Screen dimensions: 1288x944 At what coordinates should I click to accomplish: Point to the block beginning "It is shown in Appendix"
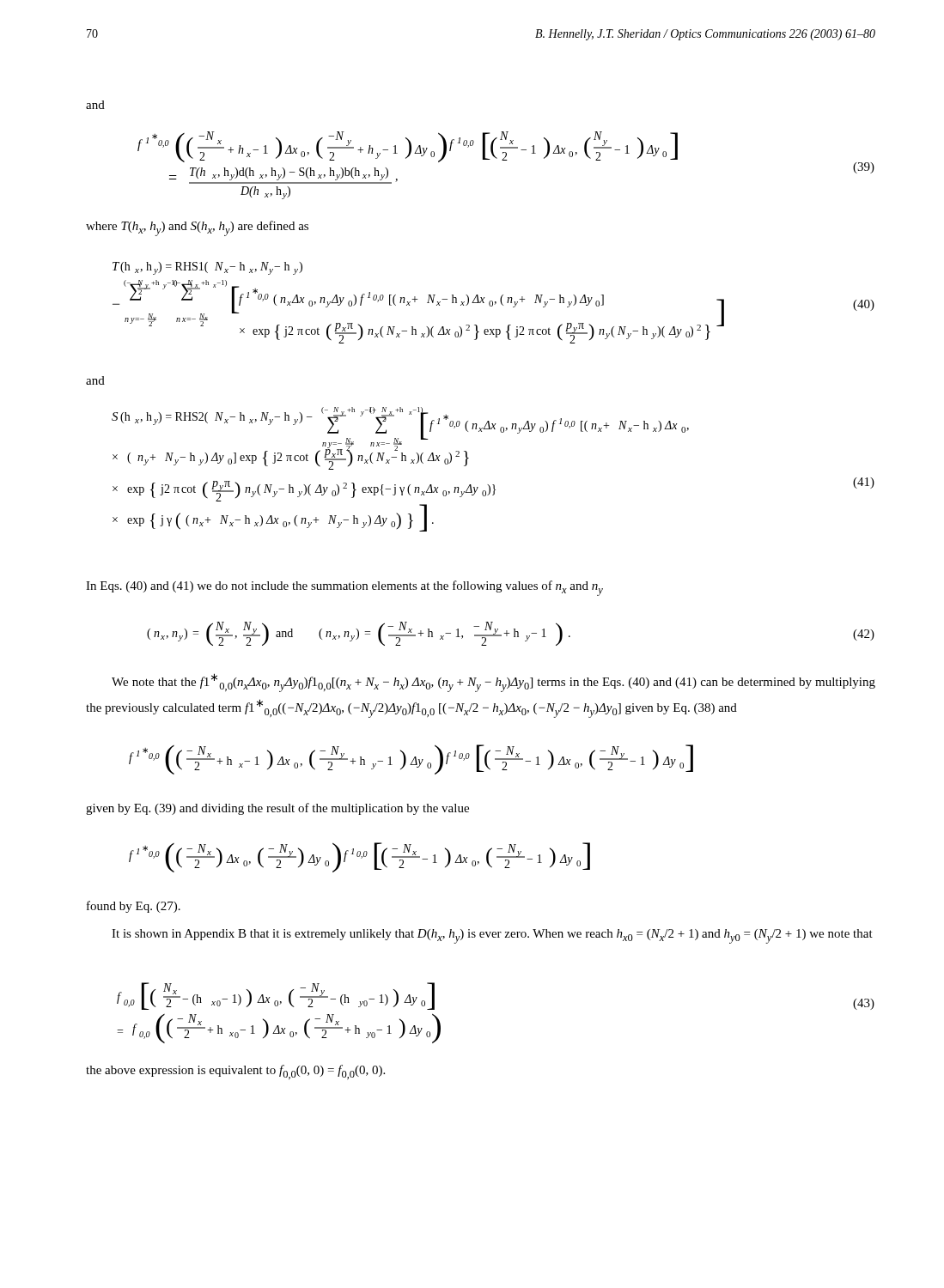click(x=492, y=935)
